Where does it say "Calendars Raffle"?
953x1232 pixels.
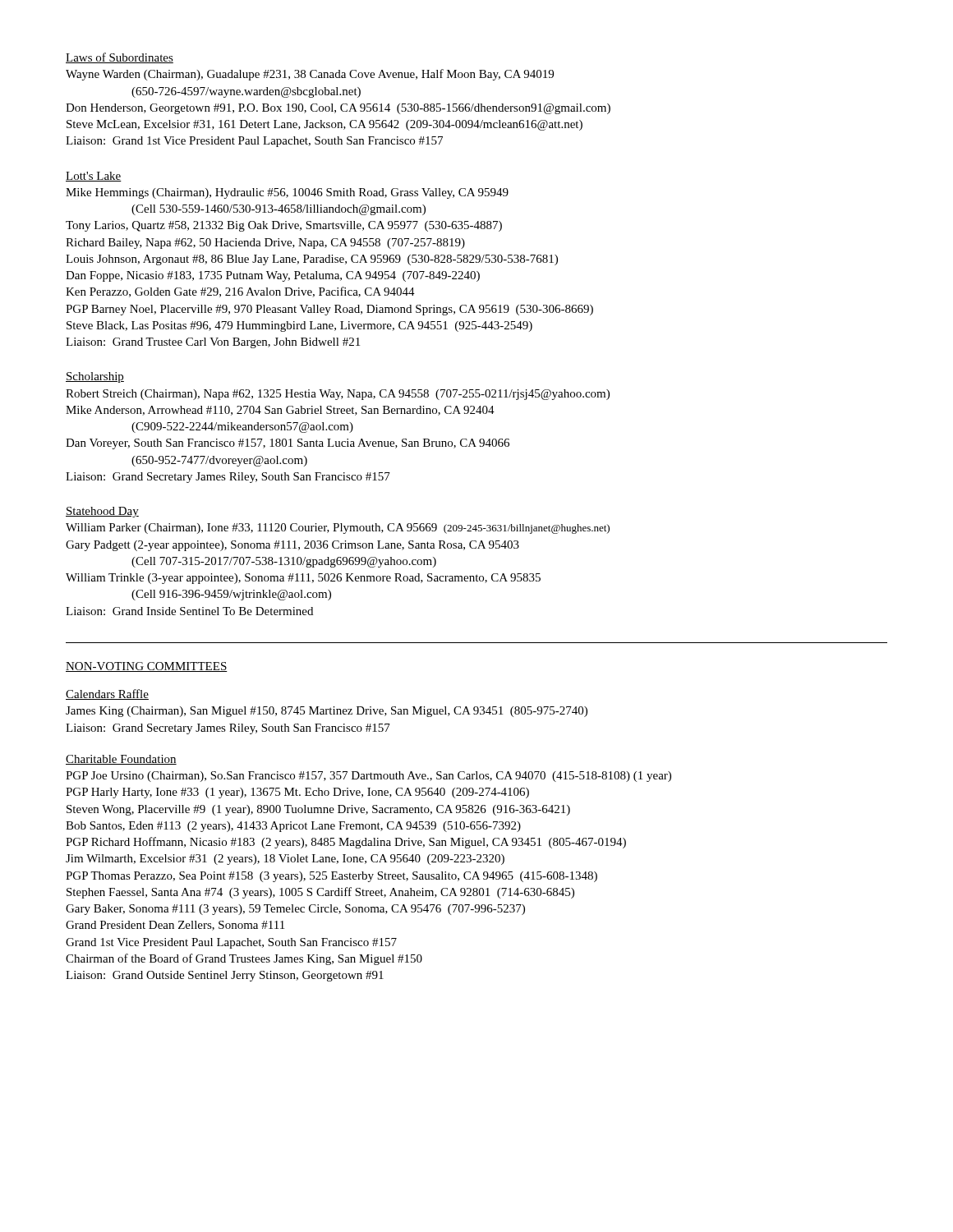click(x=107, y=694)
